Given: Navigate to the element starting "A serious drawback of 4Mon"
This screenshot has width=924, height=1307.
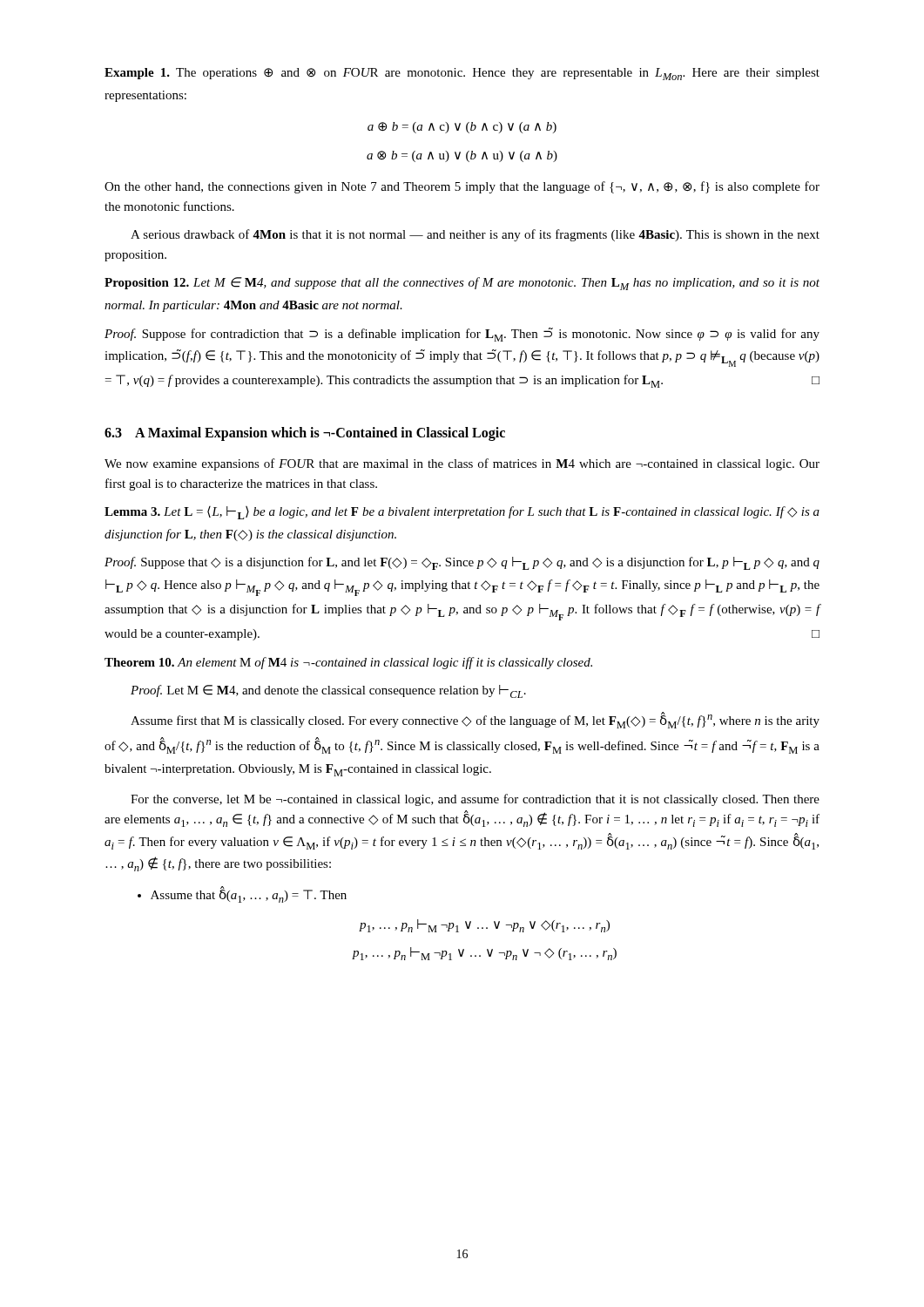Looking at the screenshot, I should point(462,244).
